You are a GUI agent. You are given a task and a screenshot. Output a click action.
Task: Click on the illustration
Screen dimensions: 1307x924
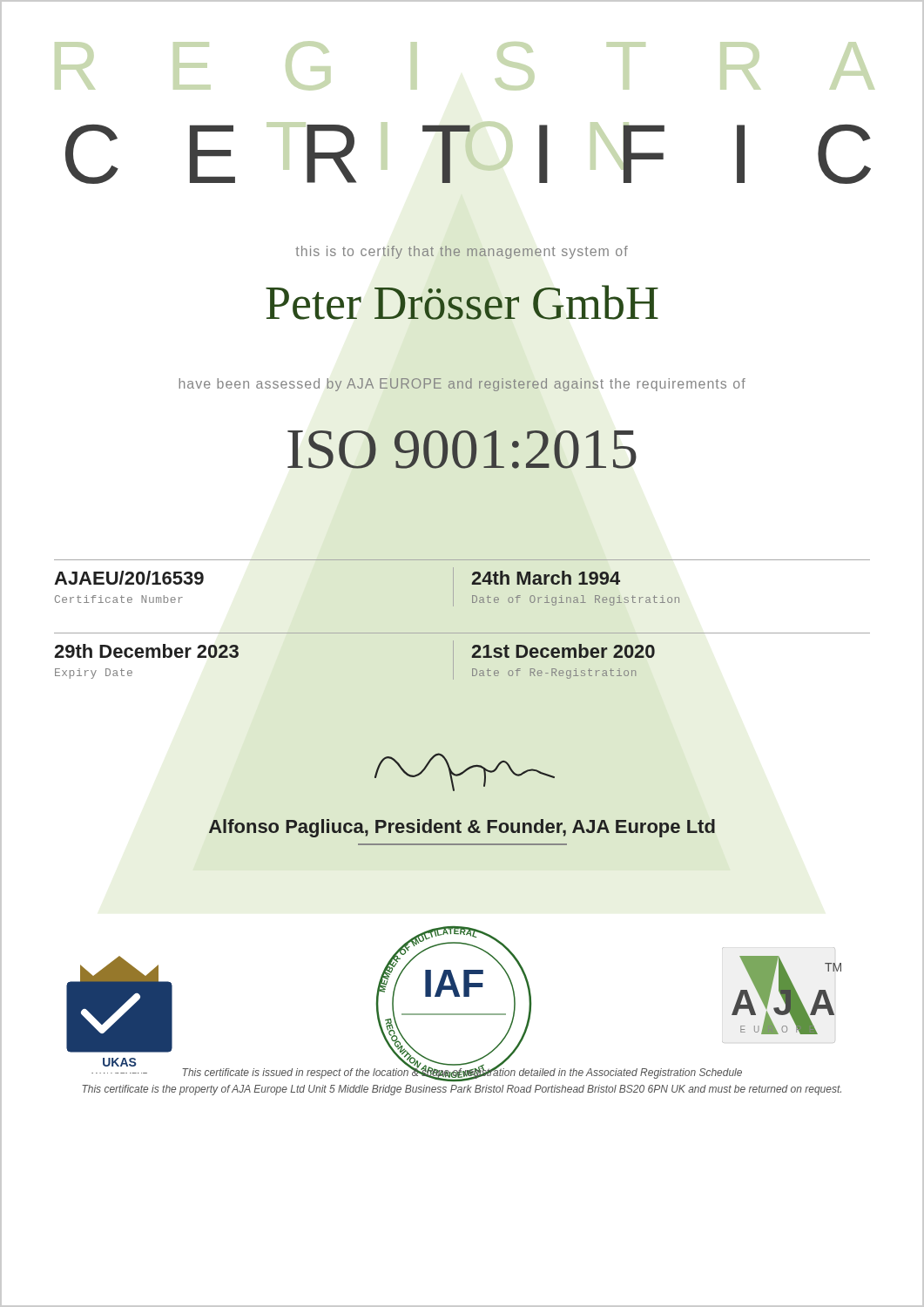(x=462, y=766)
